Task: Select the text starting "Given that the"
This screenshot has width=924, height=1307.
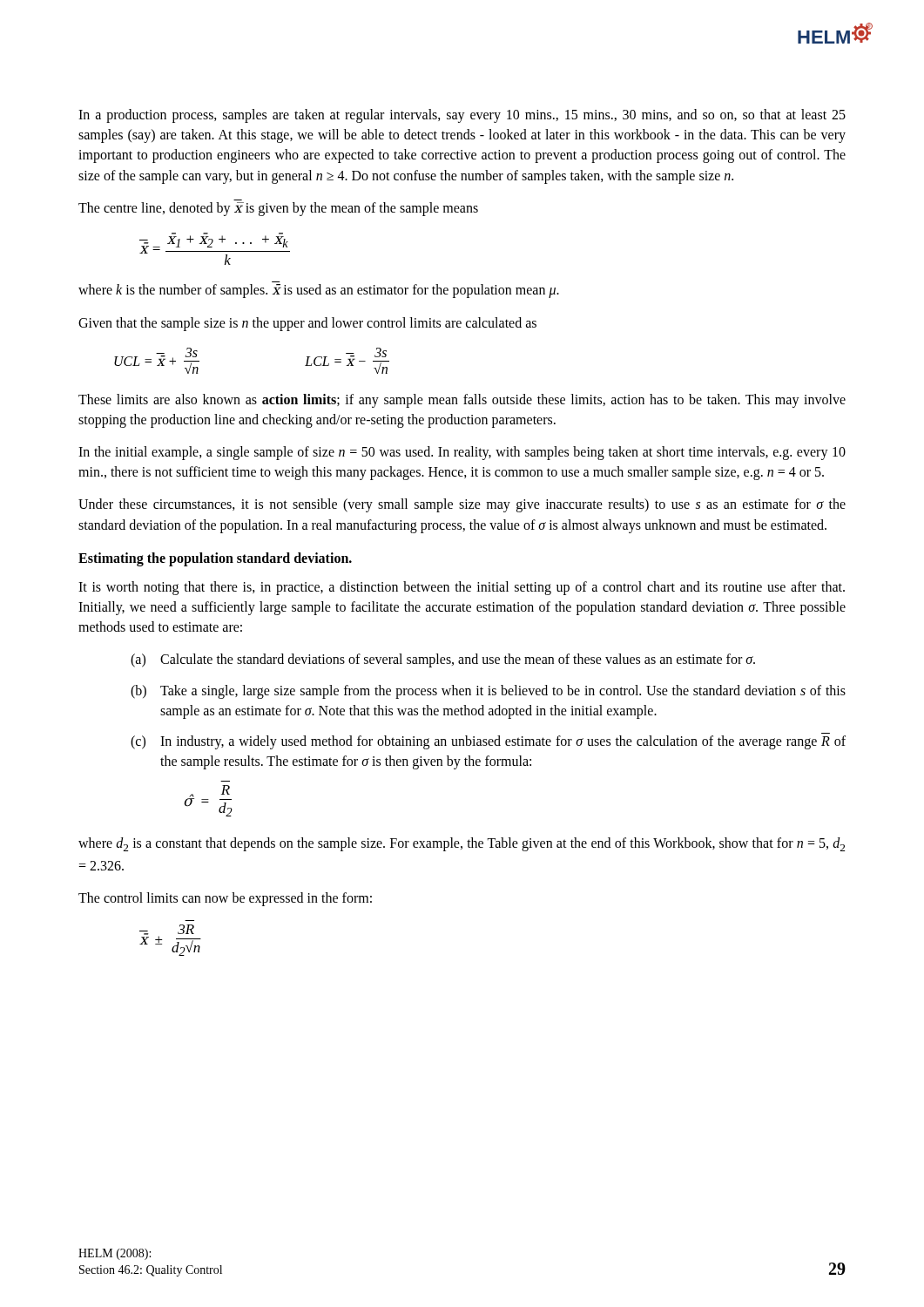Action: (x=462, y=323)
